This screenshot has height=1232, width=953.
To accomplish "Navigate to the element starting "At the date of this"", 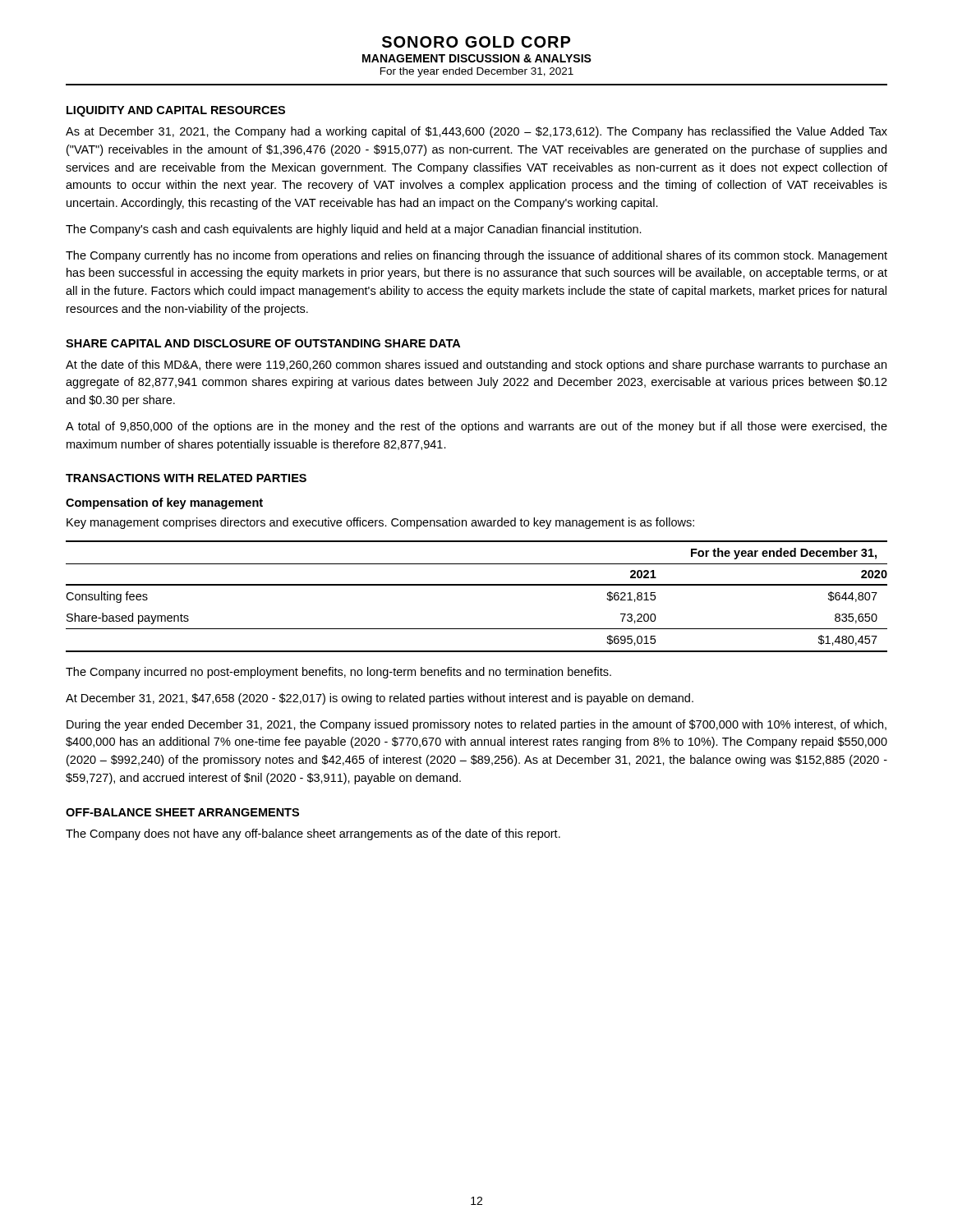I will pos(476,383).
